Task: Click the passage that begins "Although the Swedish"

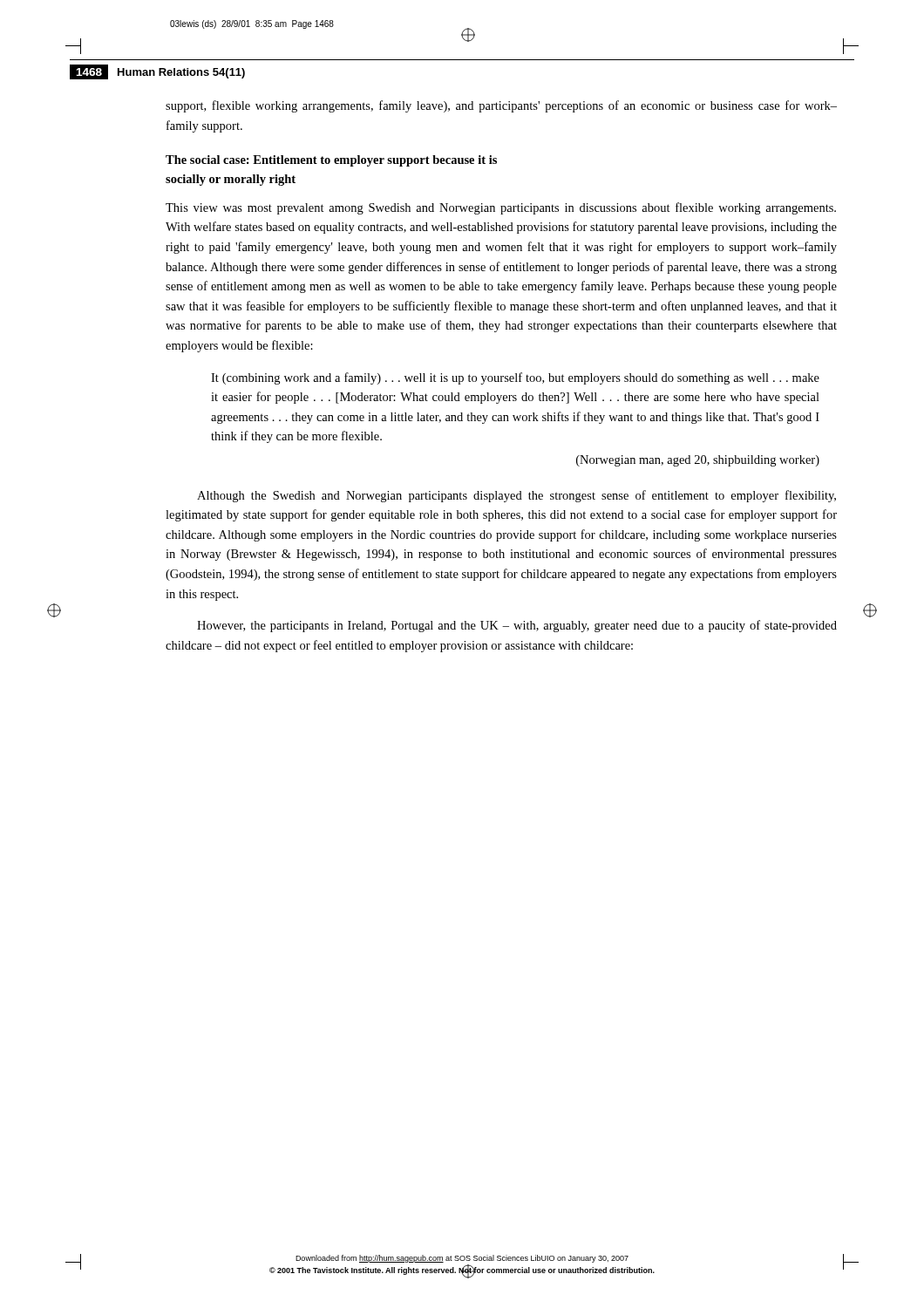Action: (501, 544)
